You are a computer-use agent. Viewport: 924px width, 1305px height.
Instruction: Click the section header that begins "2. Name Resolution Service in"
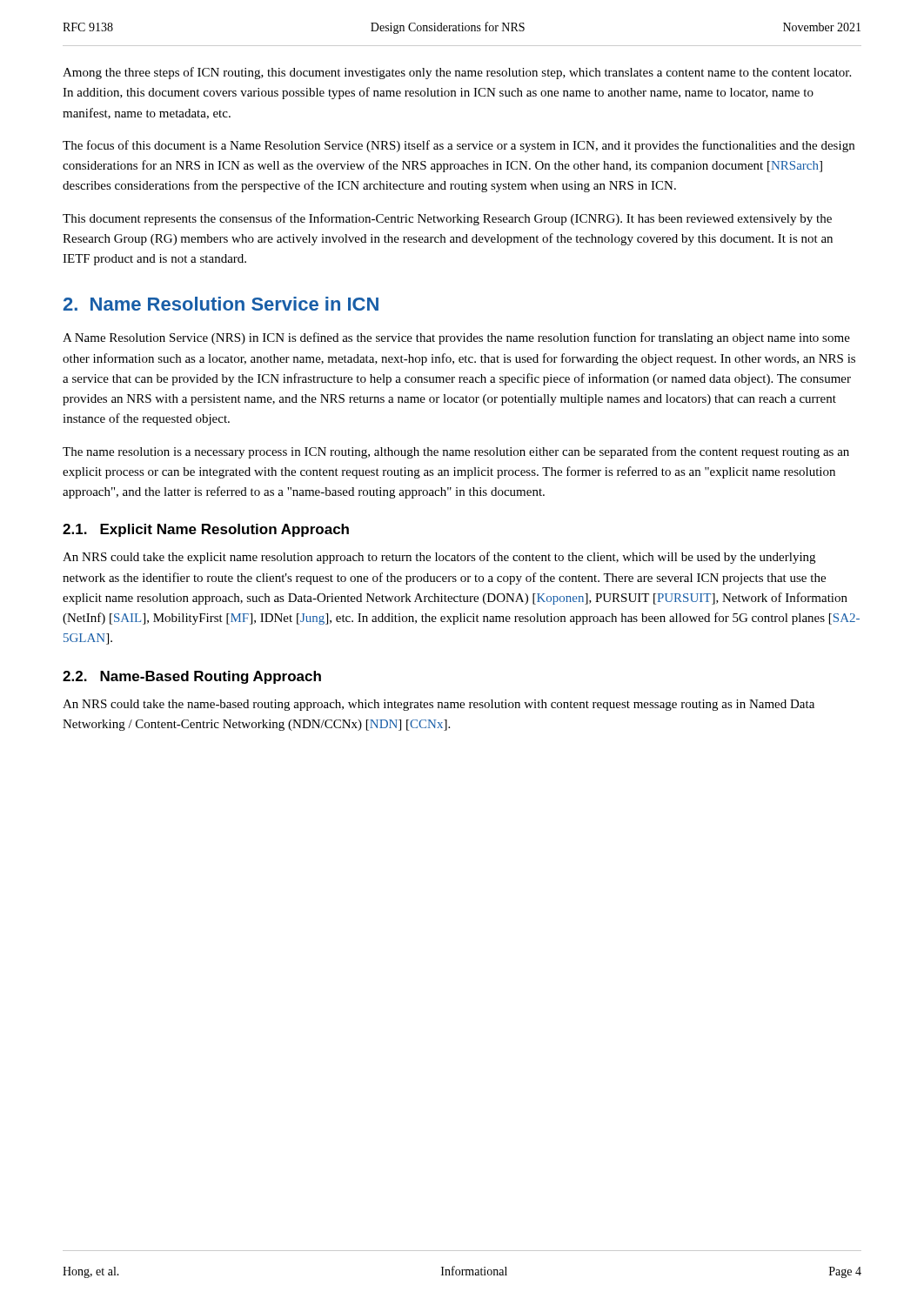tap(221, 304)
